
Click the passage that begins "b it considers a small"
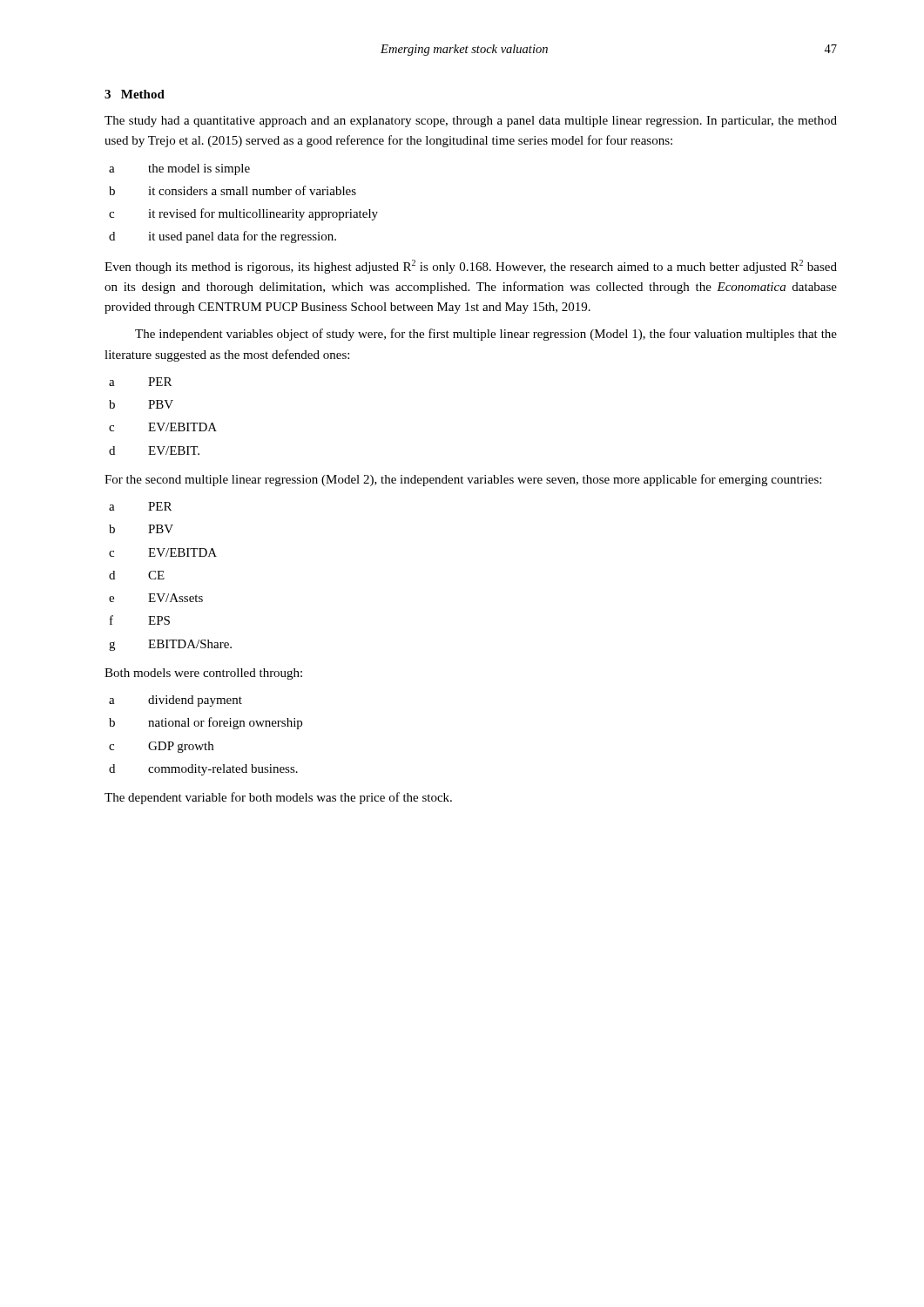pyautogui.click(x=233, y=190)
